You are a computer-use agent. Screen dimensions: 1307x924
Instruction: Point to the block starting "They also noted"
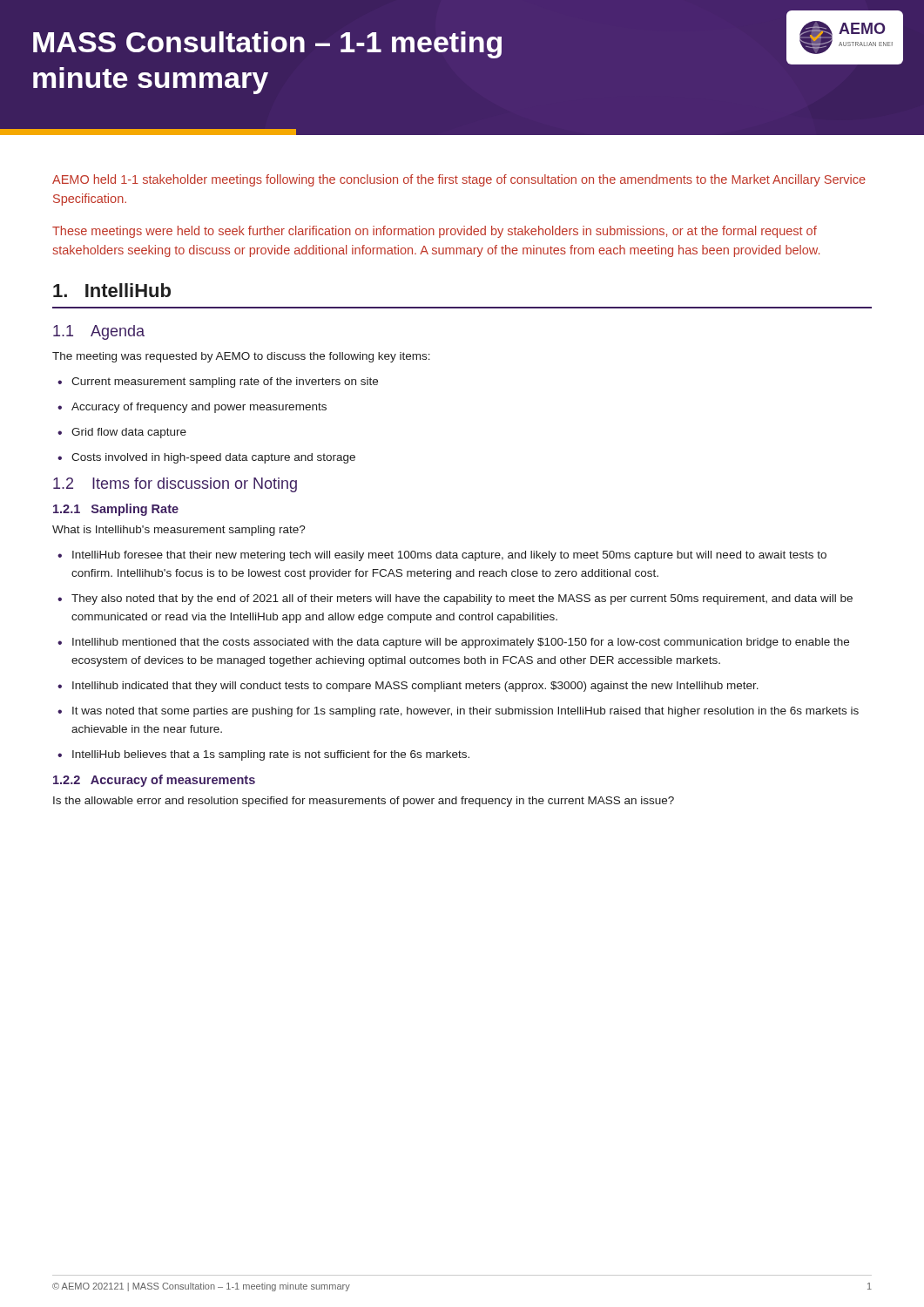pos(462,607)
